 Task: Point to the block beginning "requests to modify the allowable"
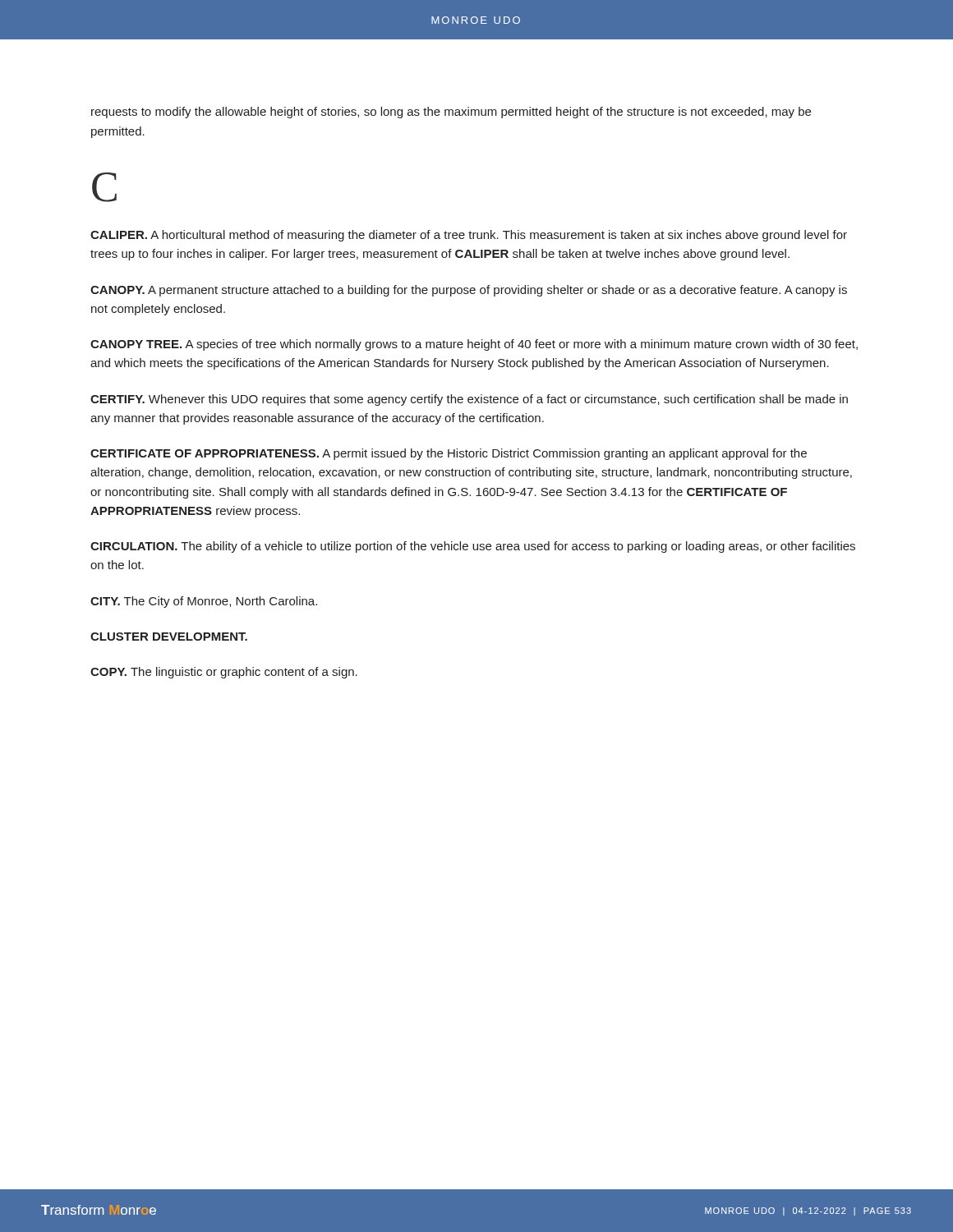451,121
